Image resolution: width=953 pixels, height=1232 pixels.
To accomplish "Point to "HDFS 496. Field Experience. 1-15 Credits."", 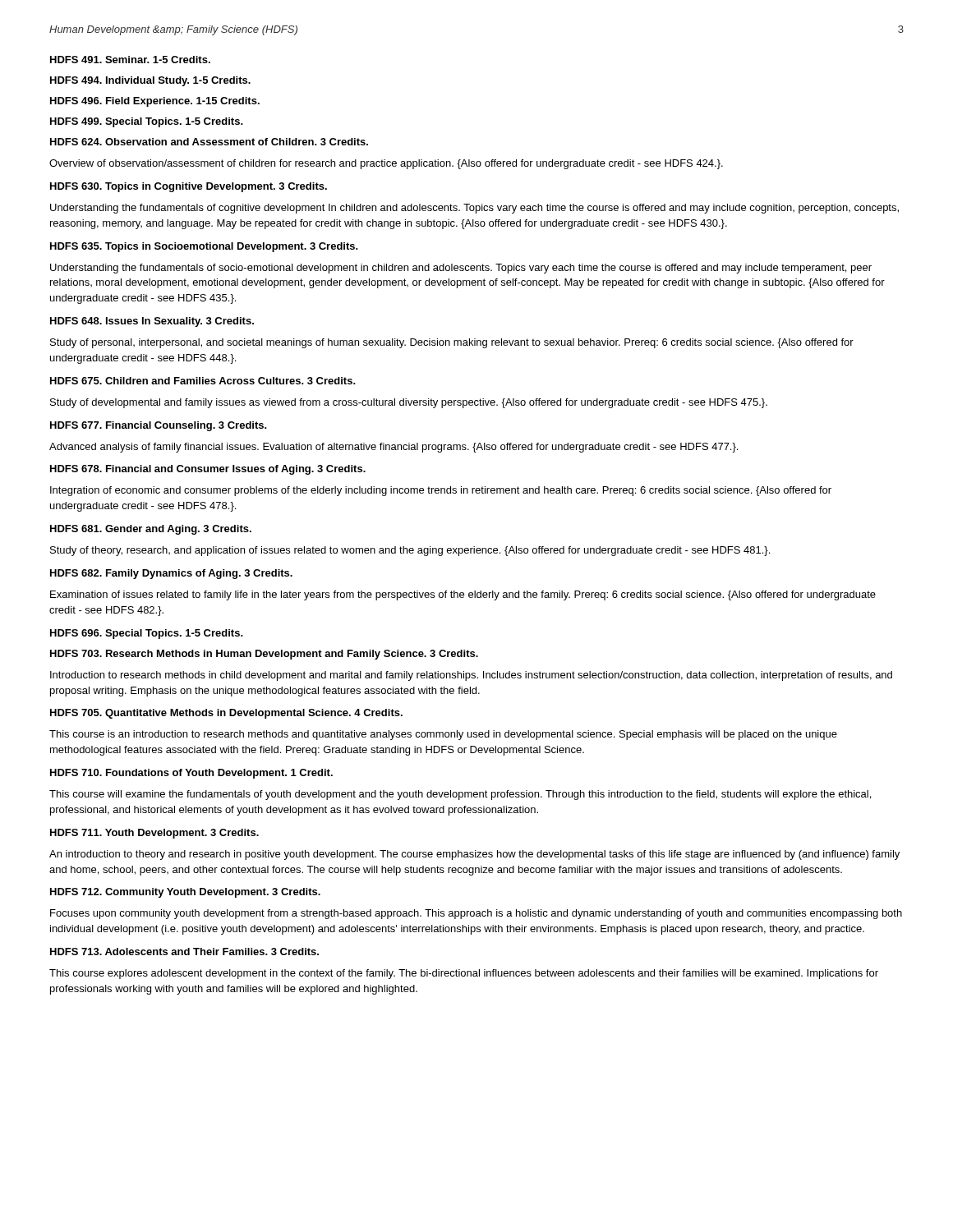I will click(155, 102).
